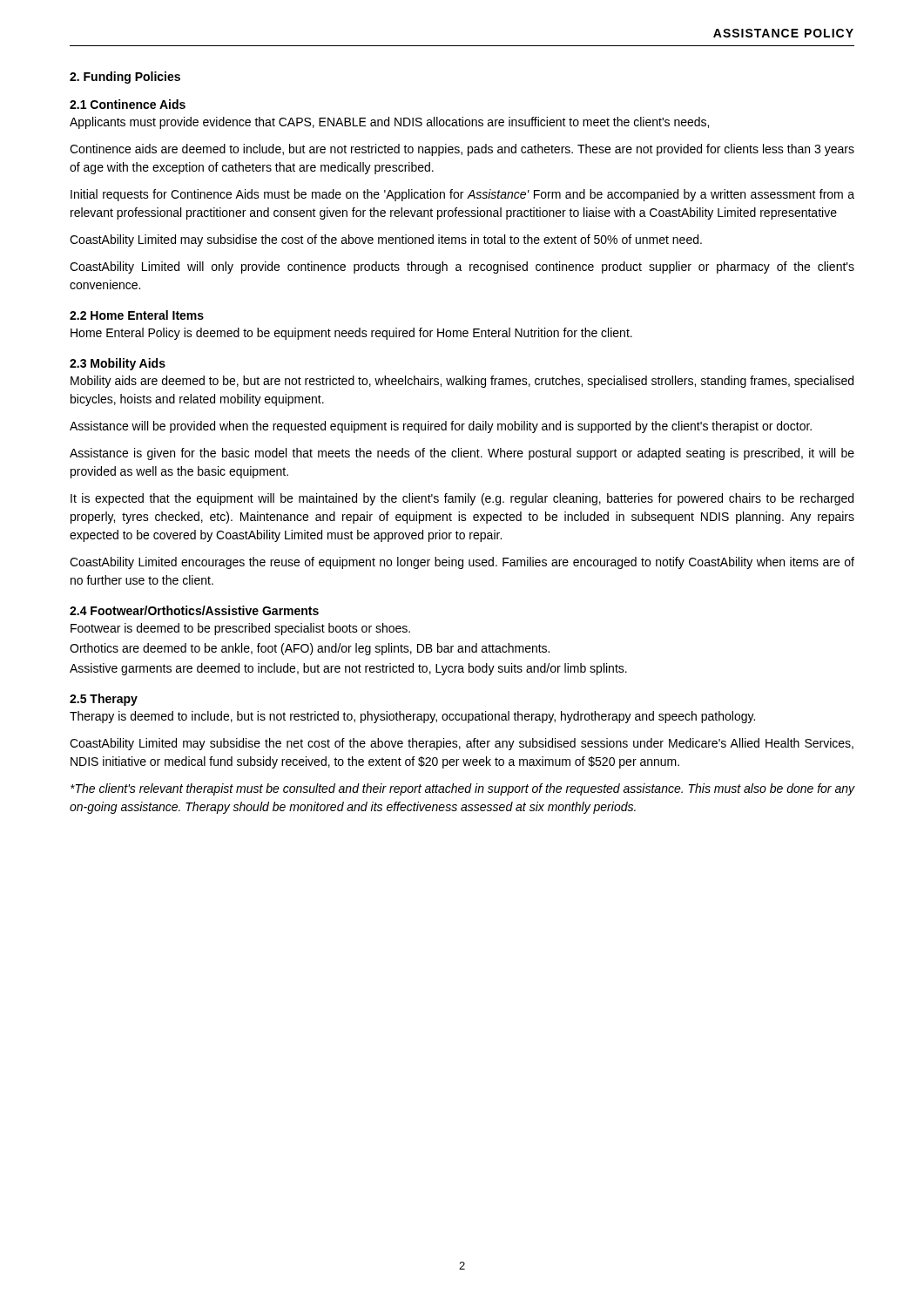Where is the passage that starts "Continence aids are deemed to"?
Screen dimensions: 1307x924
point(462,159)
